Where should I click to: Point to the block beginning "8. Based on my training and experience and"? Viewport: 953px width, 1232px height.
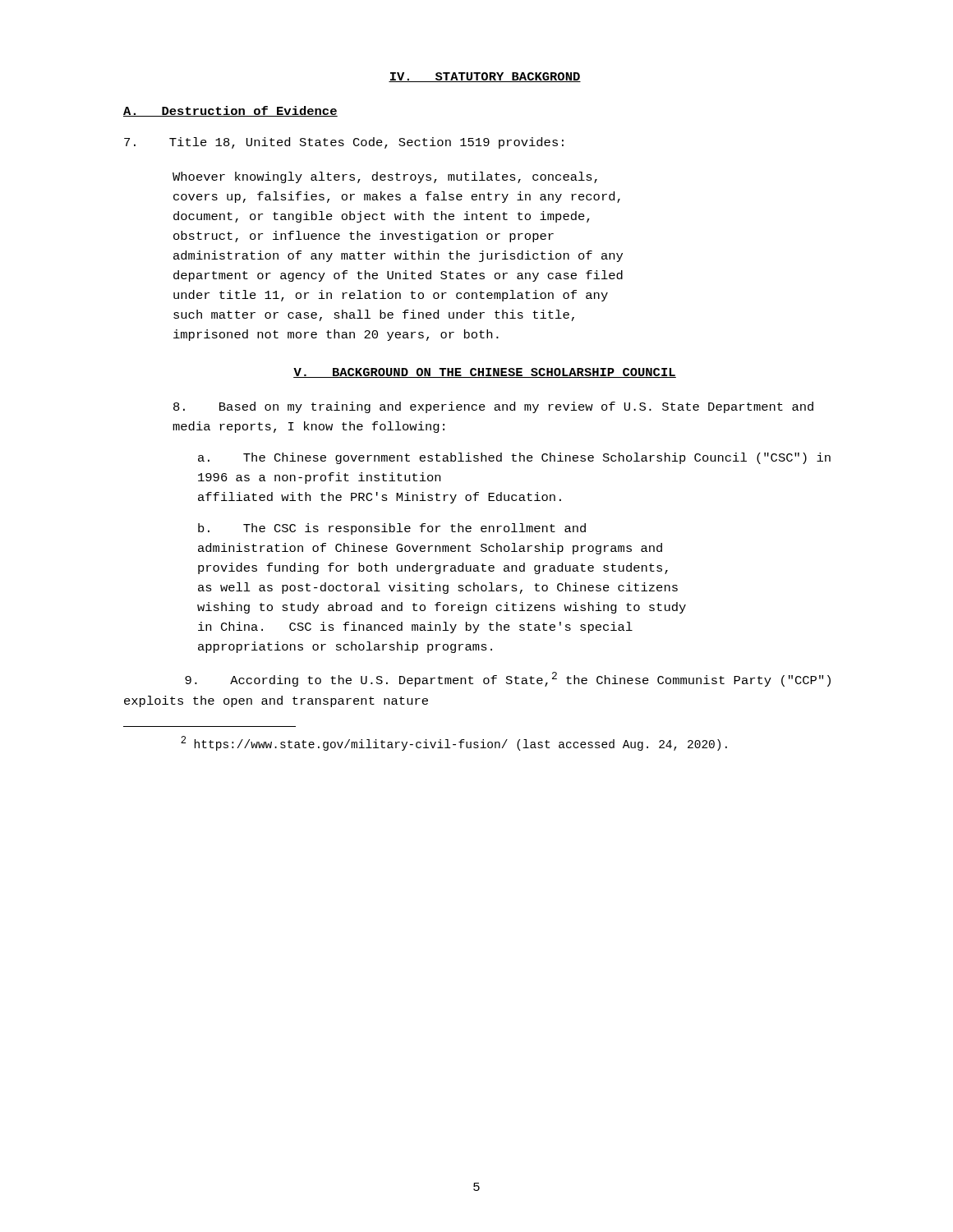[x=493, y=417]
